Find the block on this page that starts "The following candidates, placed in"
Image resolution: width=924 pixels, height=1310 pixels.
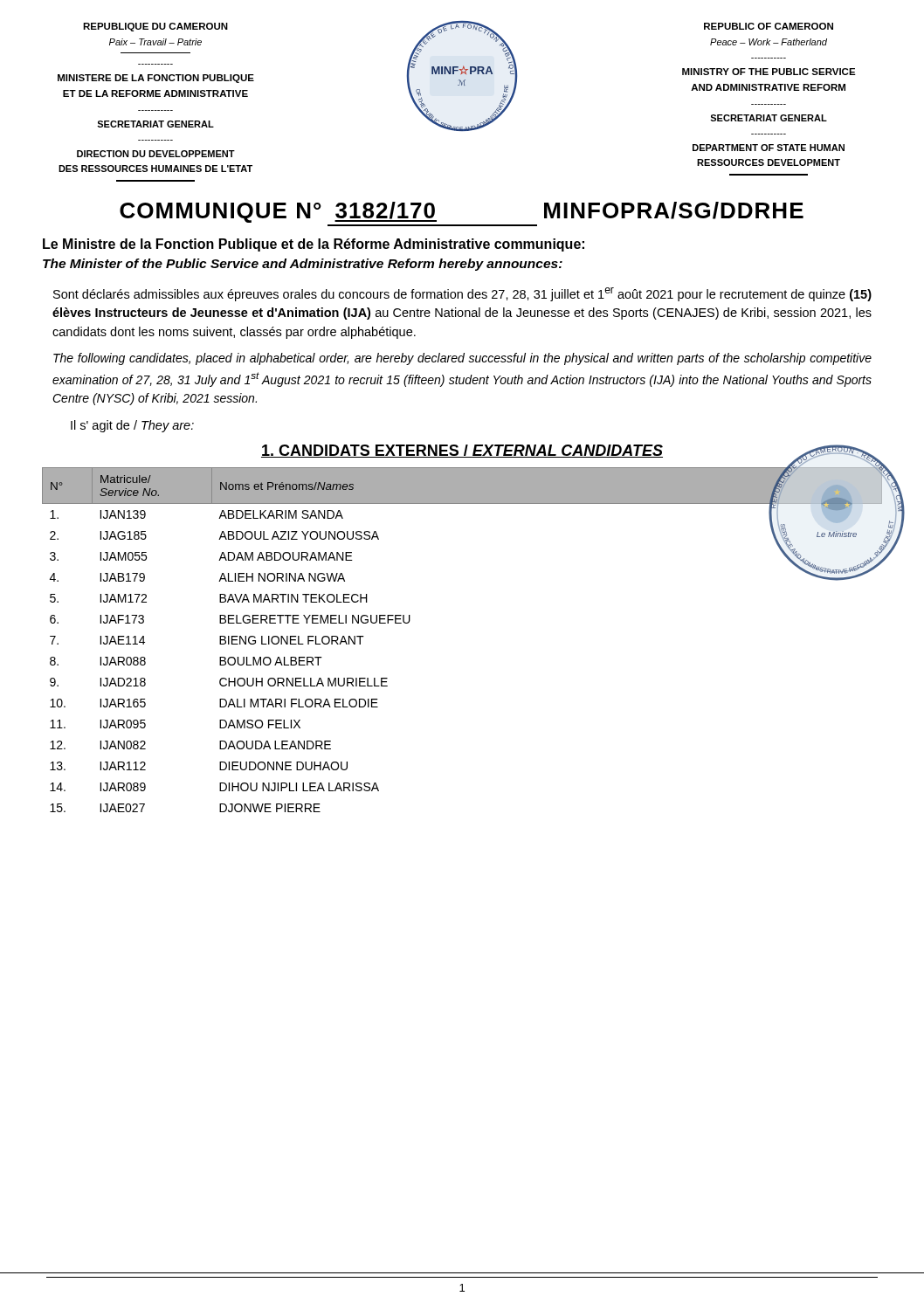coord(462,378)
